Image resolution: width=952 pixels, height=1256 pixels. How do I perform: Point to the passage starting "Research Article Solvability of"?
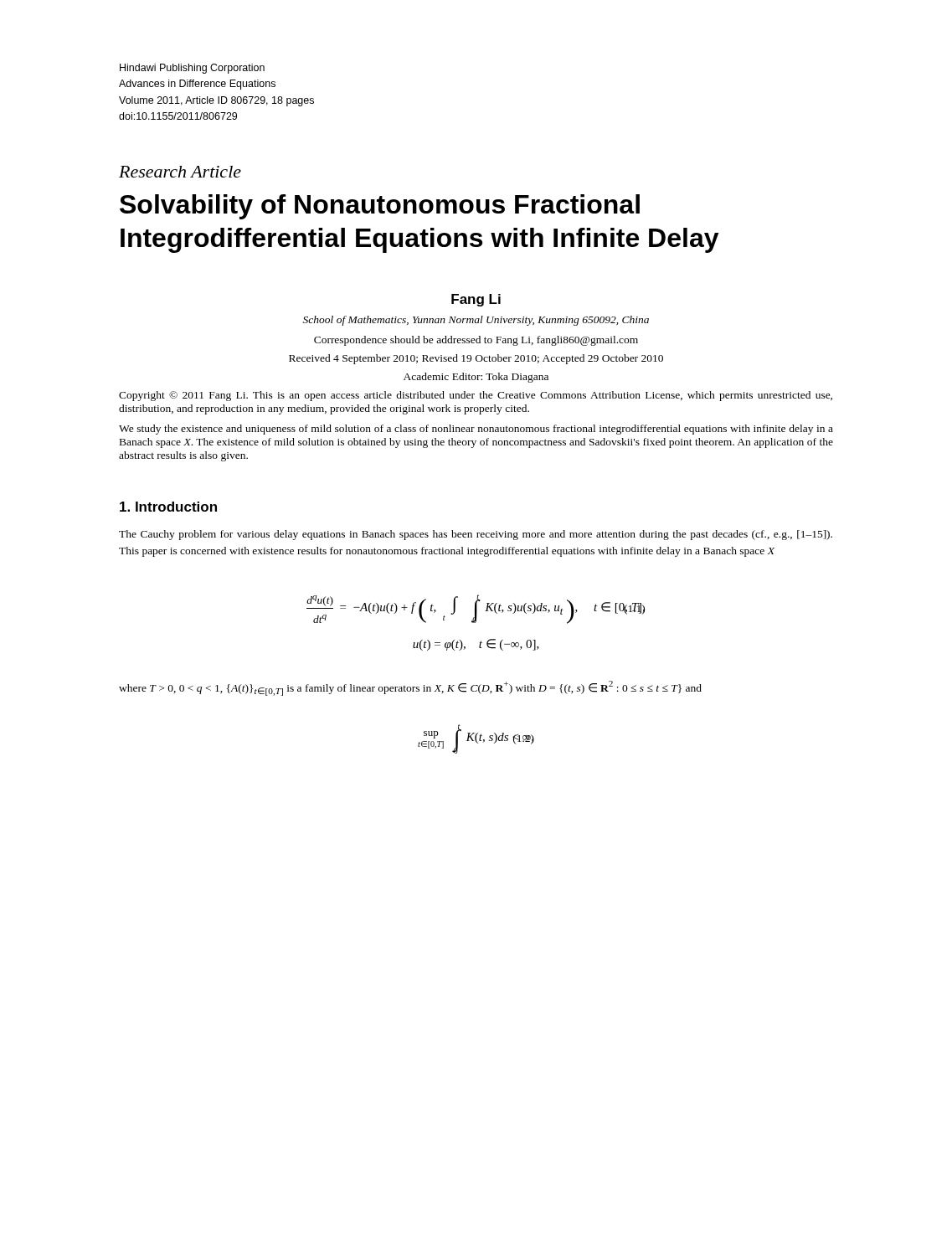pos(476,207)
